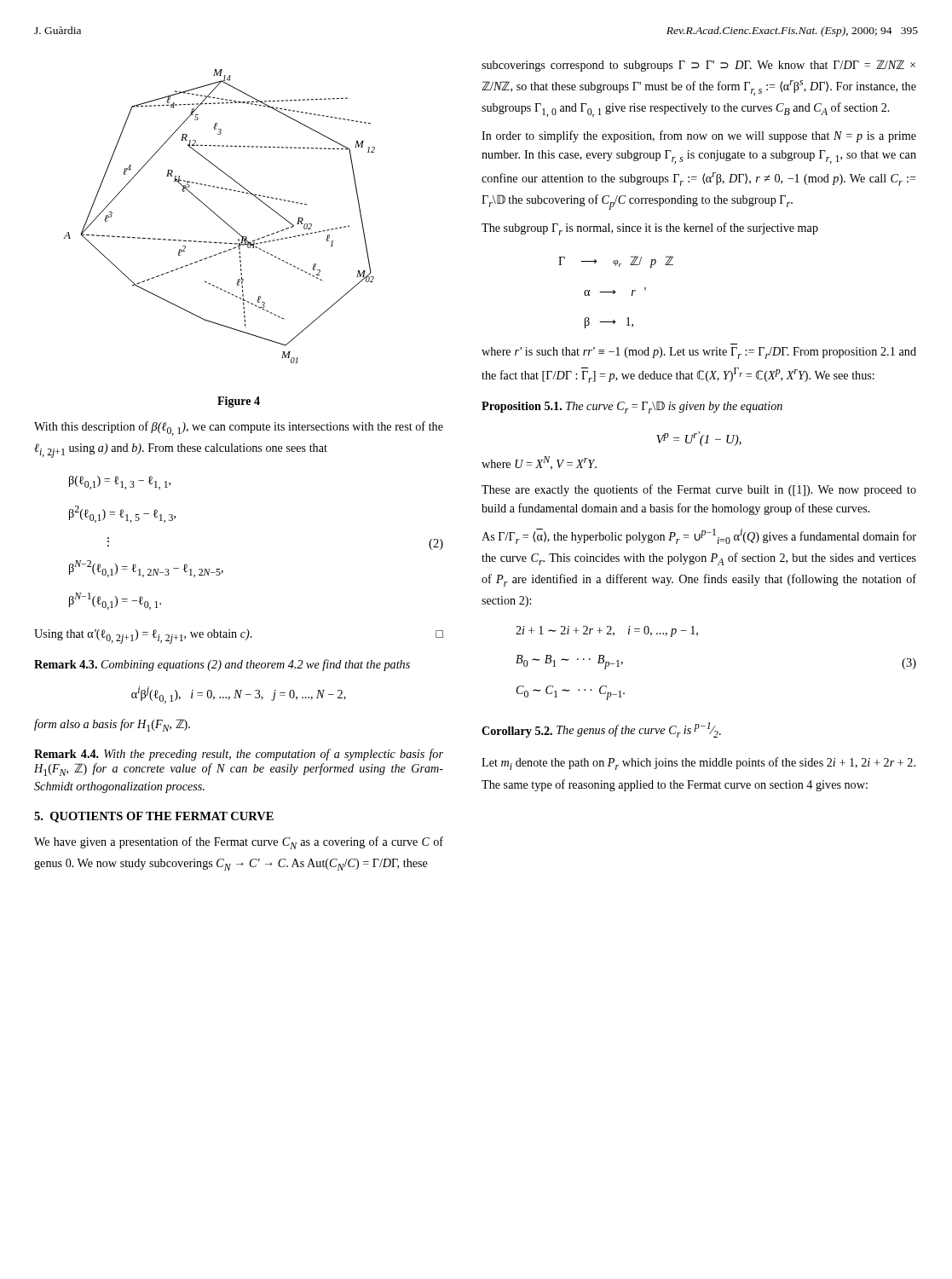Click the passage that begins "subcoverings correspond to"
The width and height of the screenshot is (952, 1279).
[x=699, y=148]
